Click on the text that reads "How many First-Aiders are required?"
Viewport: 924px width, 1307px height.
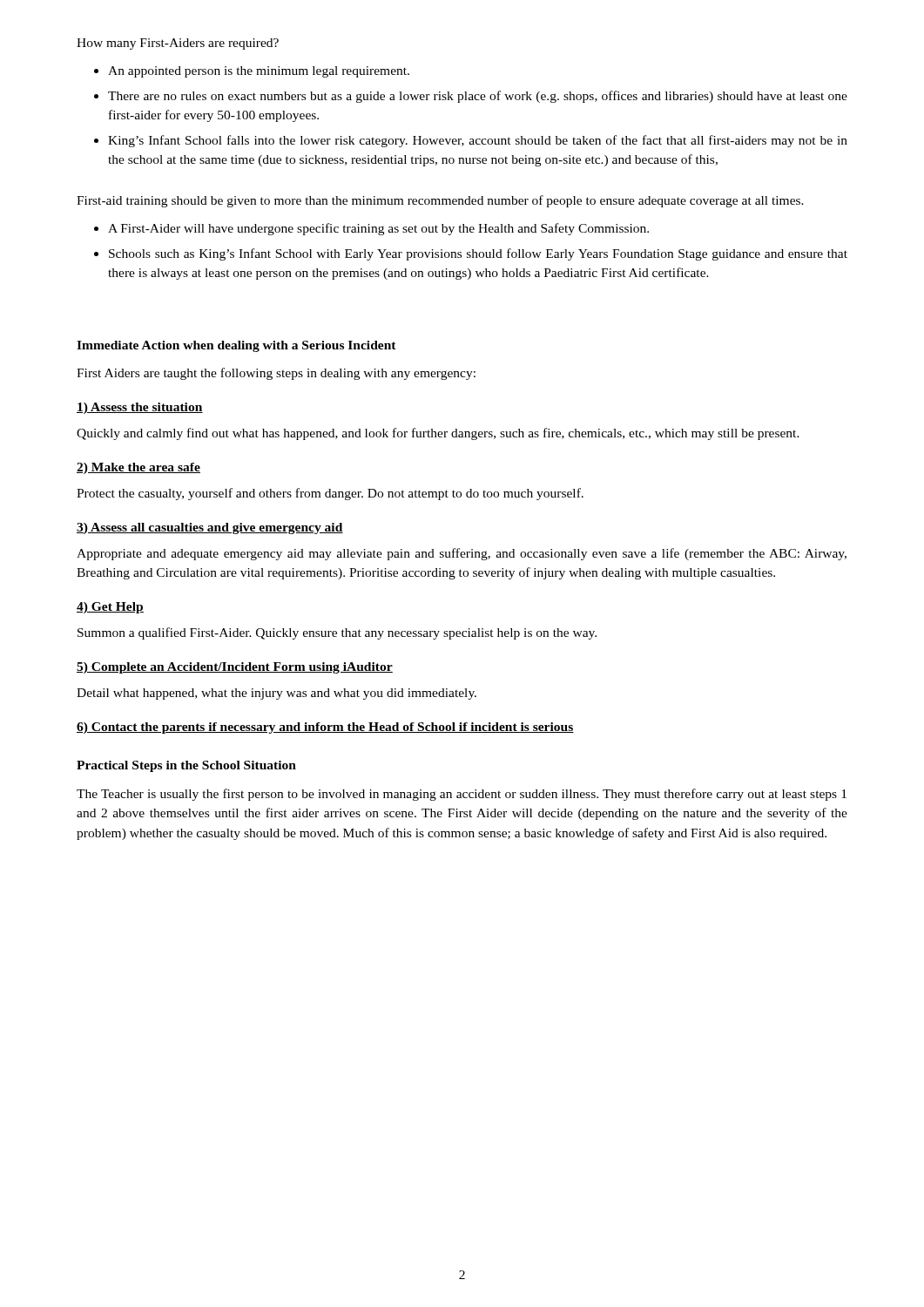[178, 44]
